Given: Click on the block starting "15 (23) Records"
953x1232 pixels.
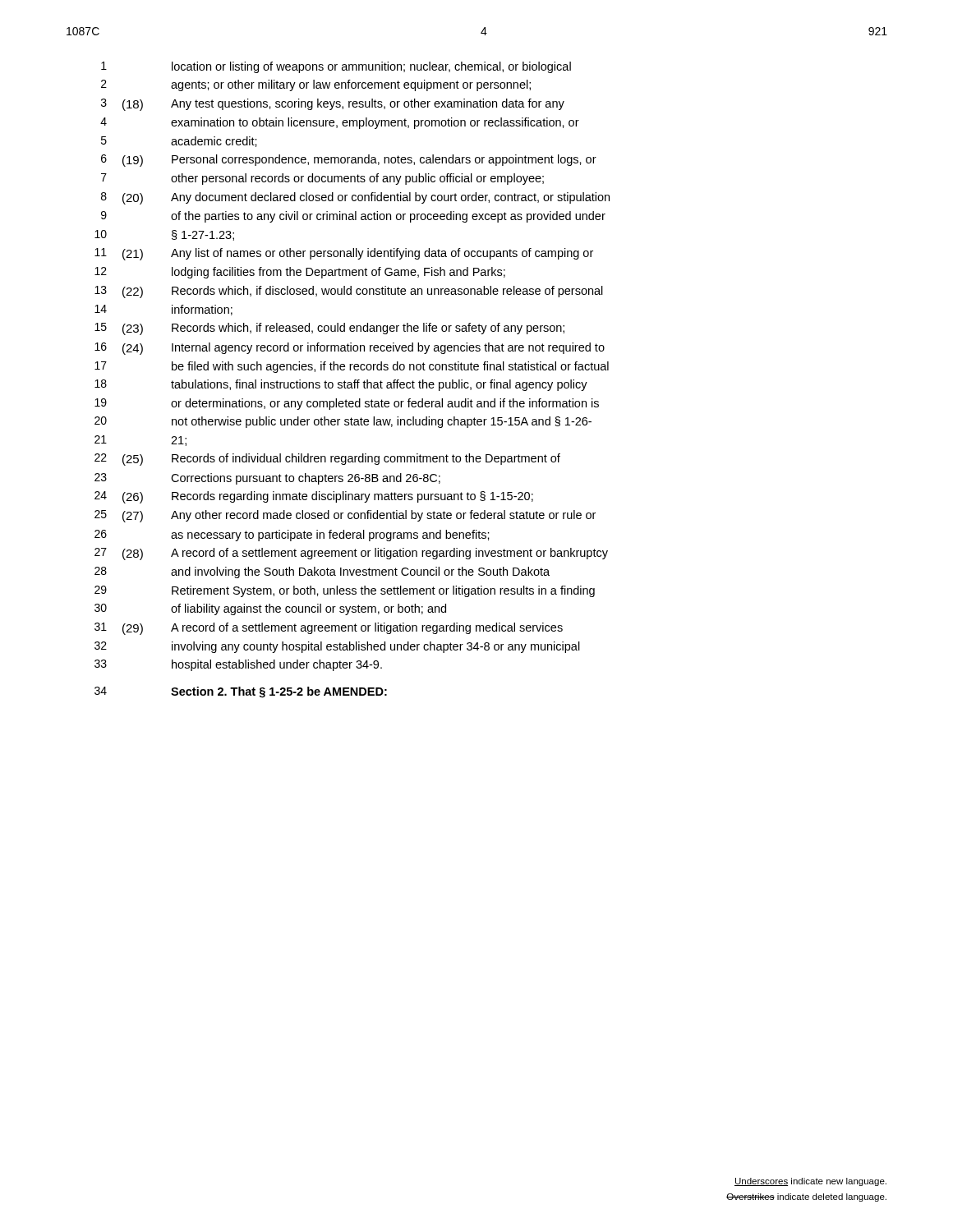Looking at the screenshot, I should [476, 329].
